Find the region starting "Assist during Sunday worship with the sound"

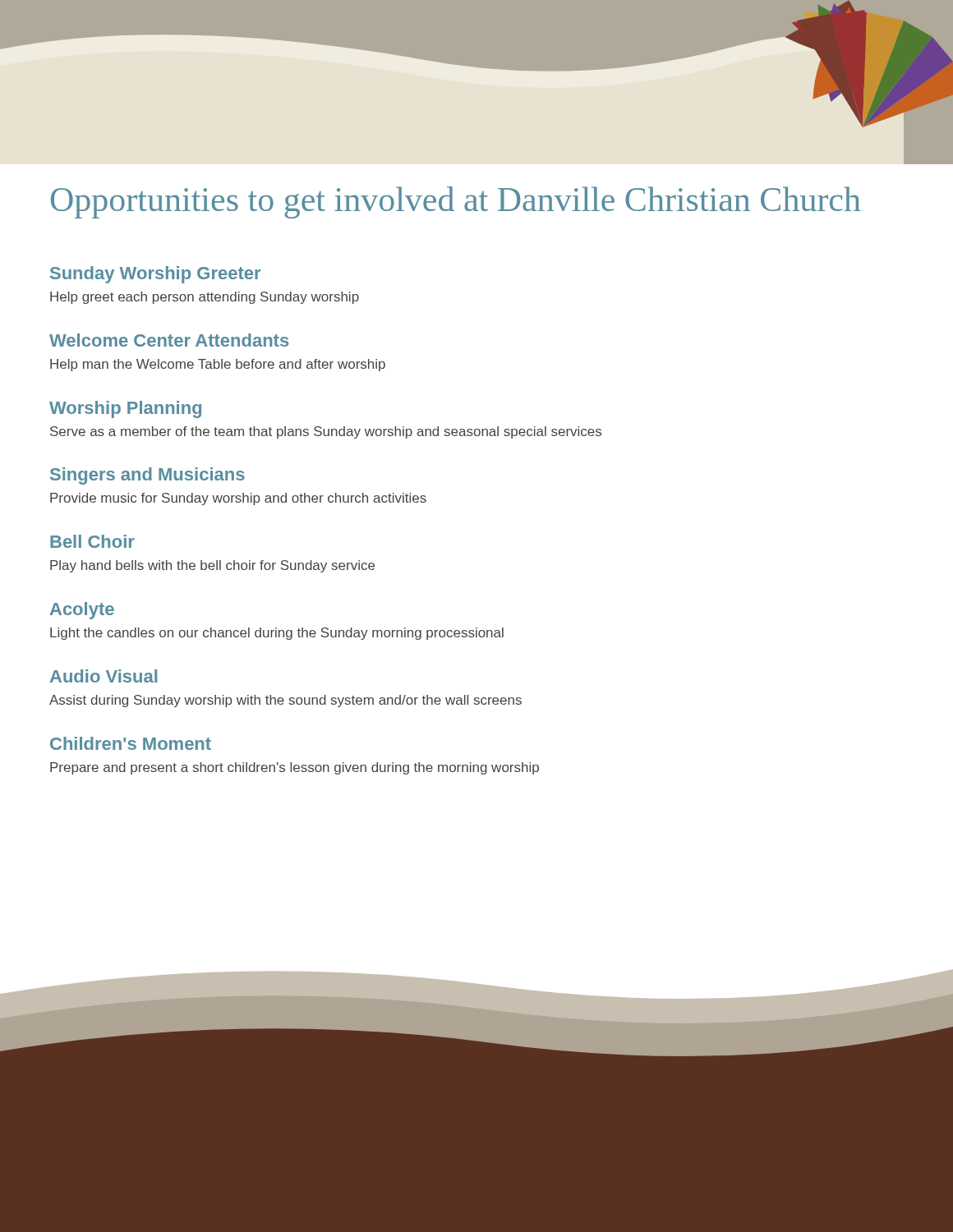(286, 700)
